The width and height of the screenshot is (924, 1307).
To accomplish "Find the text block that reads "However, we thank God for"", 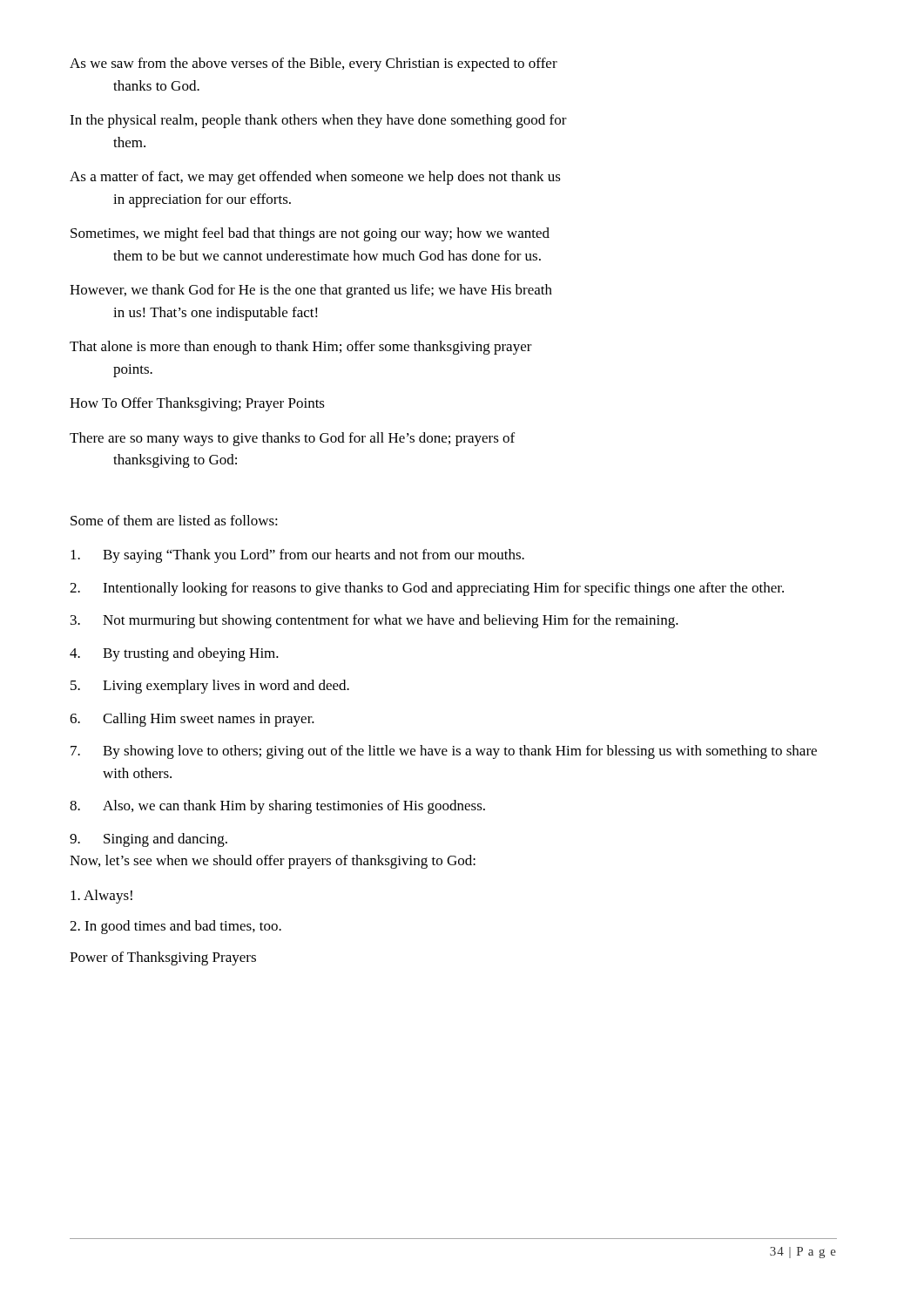I will click(x=453, y=302).
